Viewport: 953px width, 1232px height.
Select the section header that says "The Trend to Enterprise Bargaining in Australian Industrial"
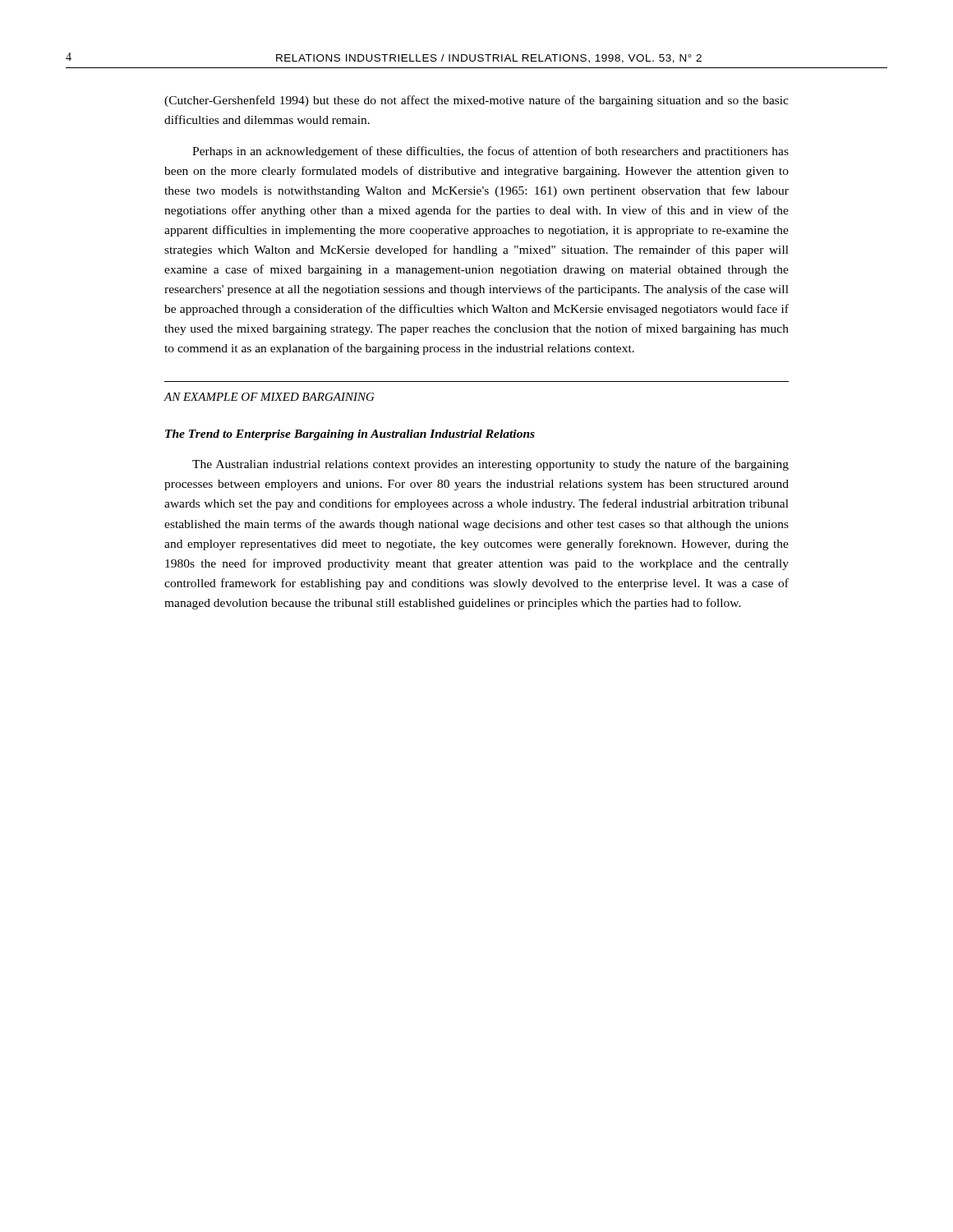(x=350, y=433)
